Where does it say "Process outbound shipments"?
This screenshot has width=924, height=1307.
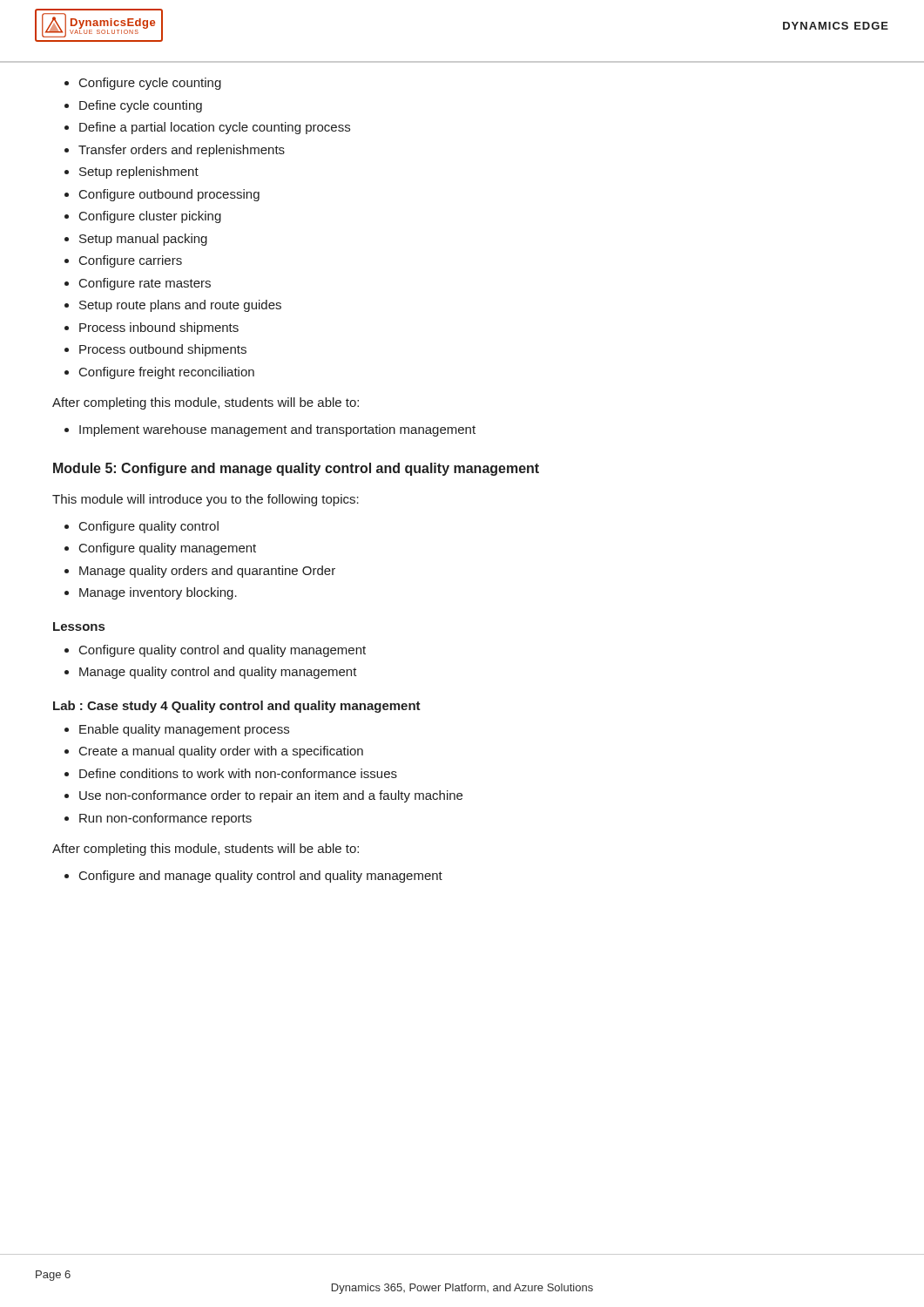tap(163, 349)
